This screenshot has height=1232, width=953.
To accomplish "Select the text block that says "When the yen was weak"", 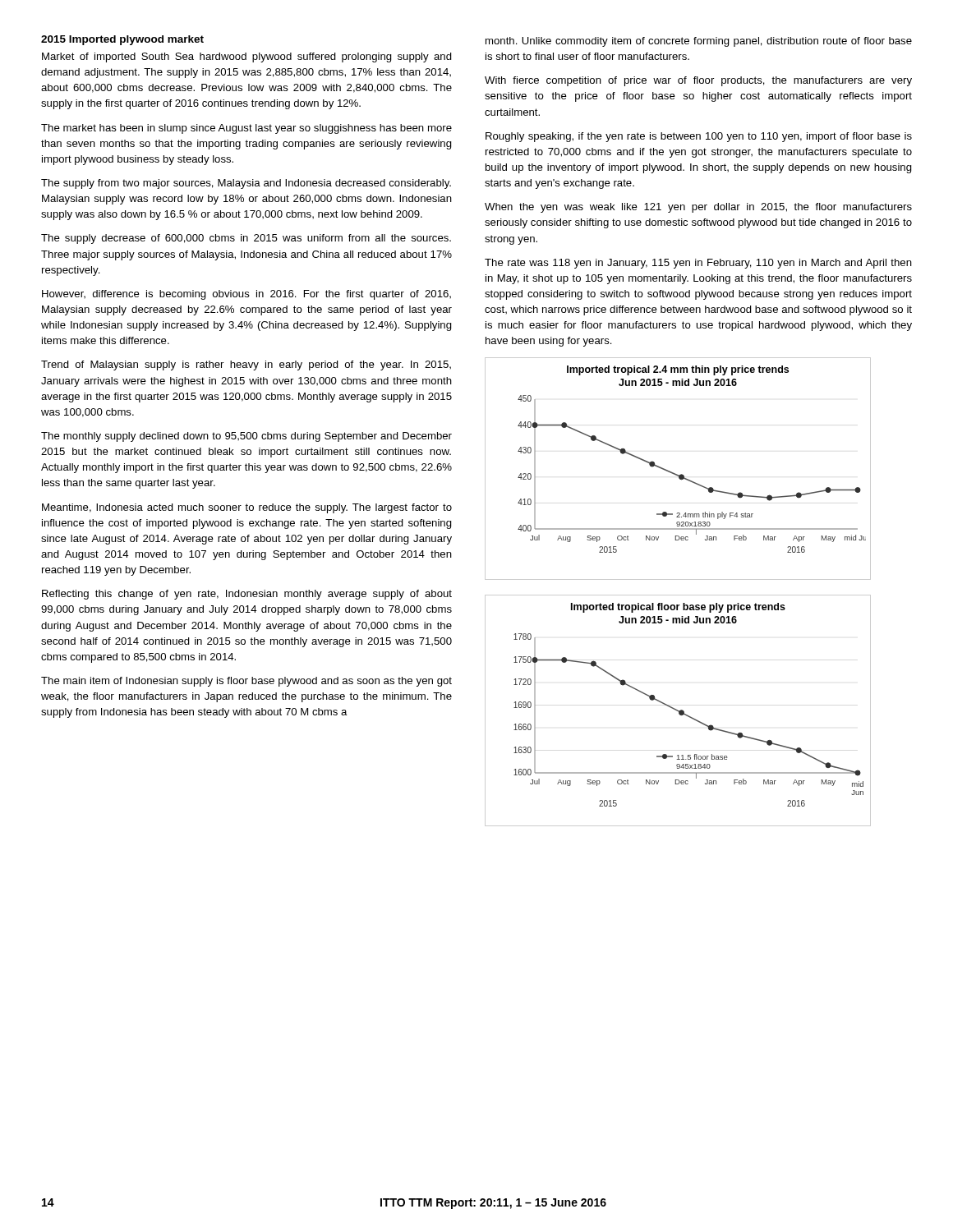I will 698,222.
